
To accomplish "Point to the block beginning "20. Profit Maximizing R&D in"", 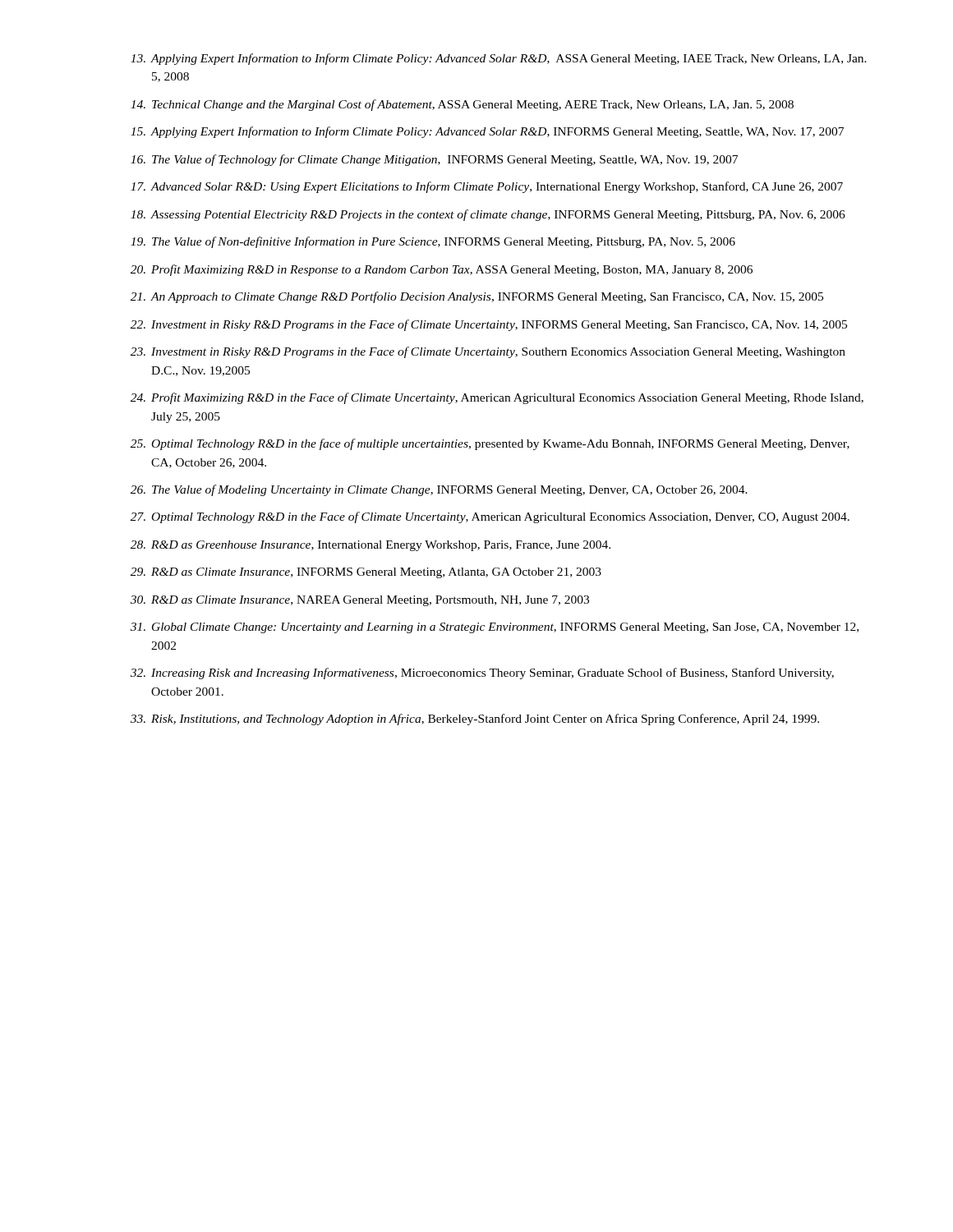I will pyautogui.click(x=493, y=269).
